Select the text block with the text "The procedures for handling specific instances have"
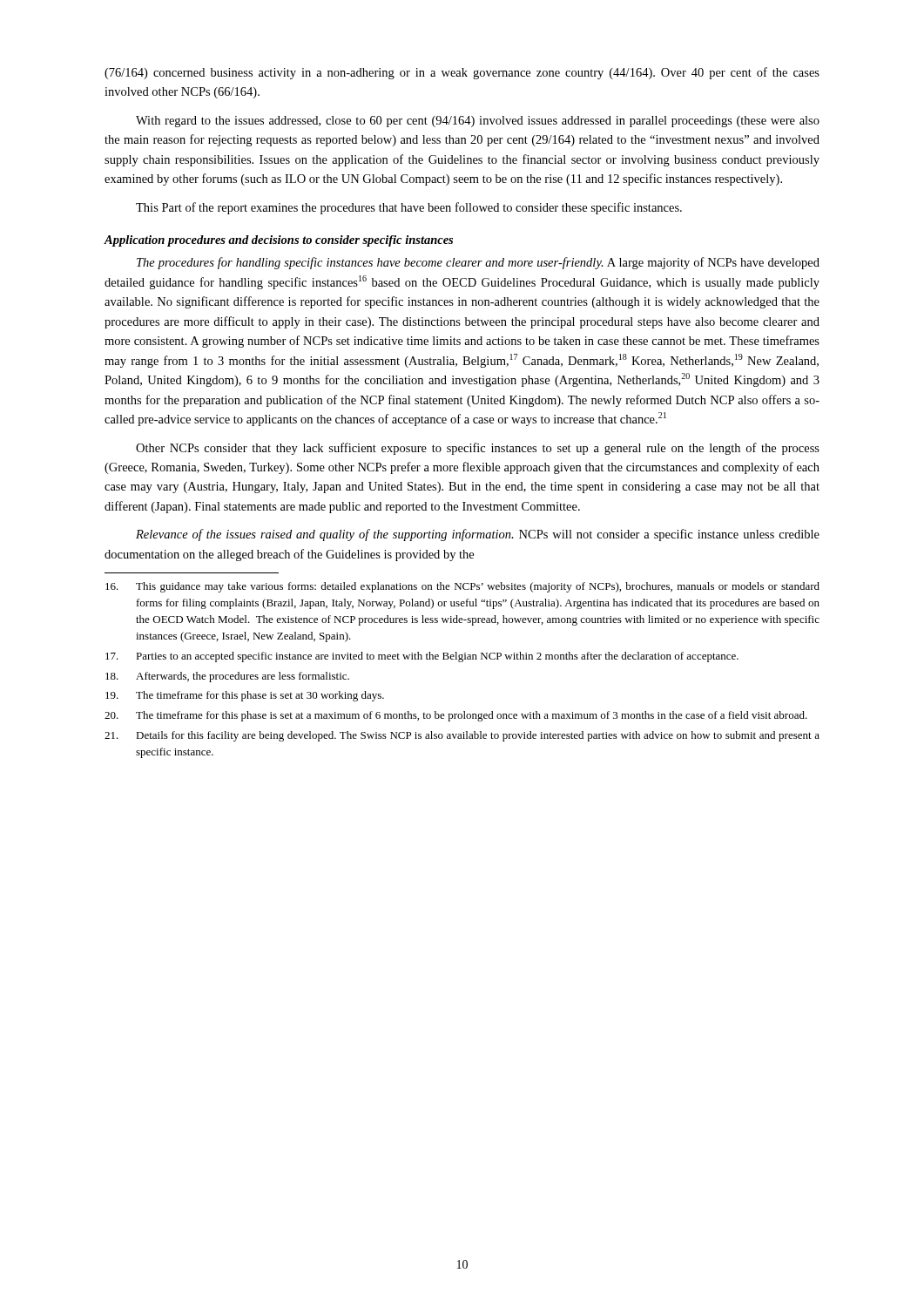 tap(462, 341)
